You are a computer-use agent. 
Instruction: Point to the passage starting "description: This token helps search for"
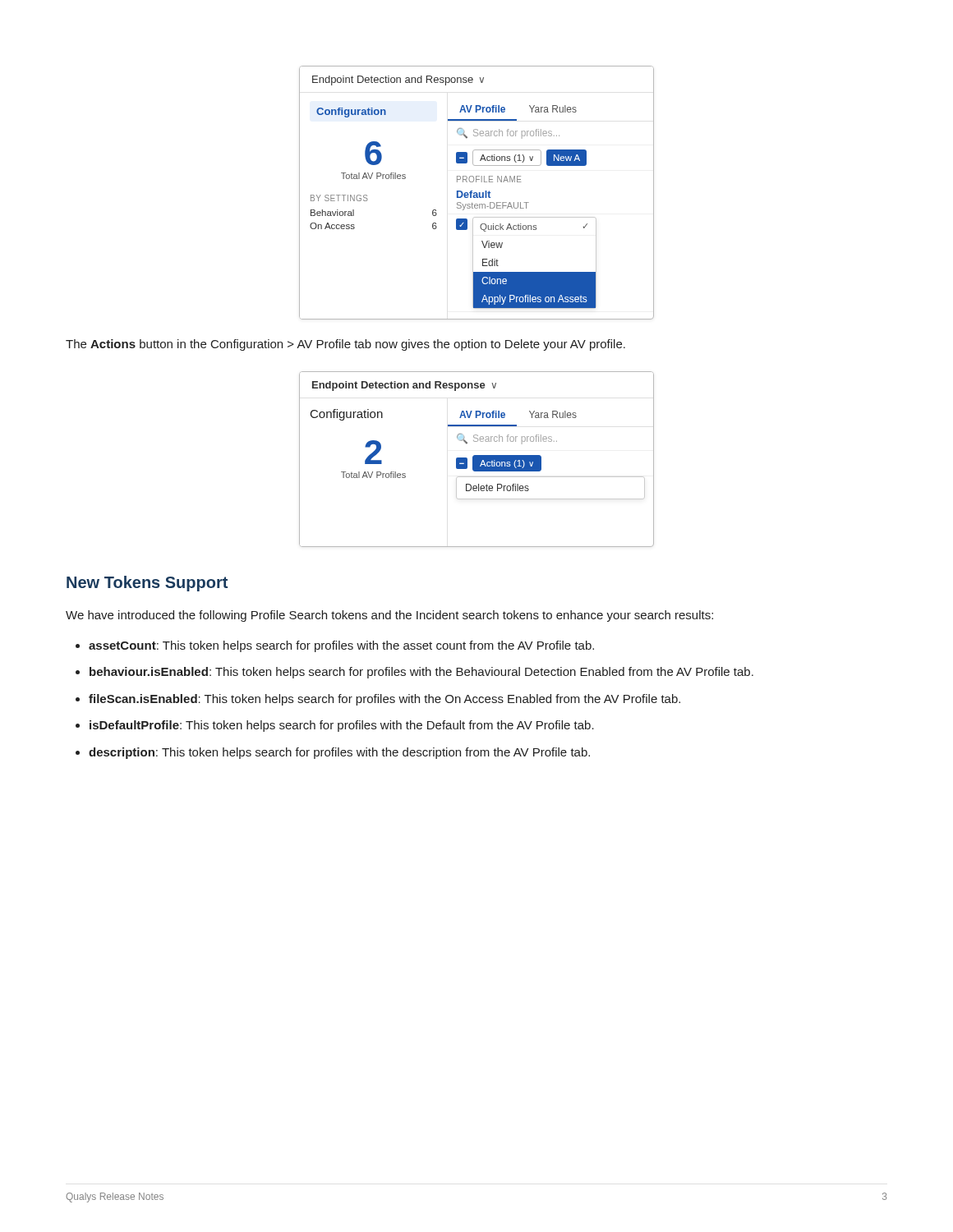coord(340,752)
